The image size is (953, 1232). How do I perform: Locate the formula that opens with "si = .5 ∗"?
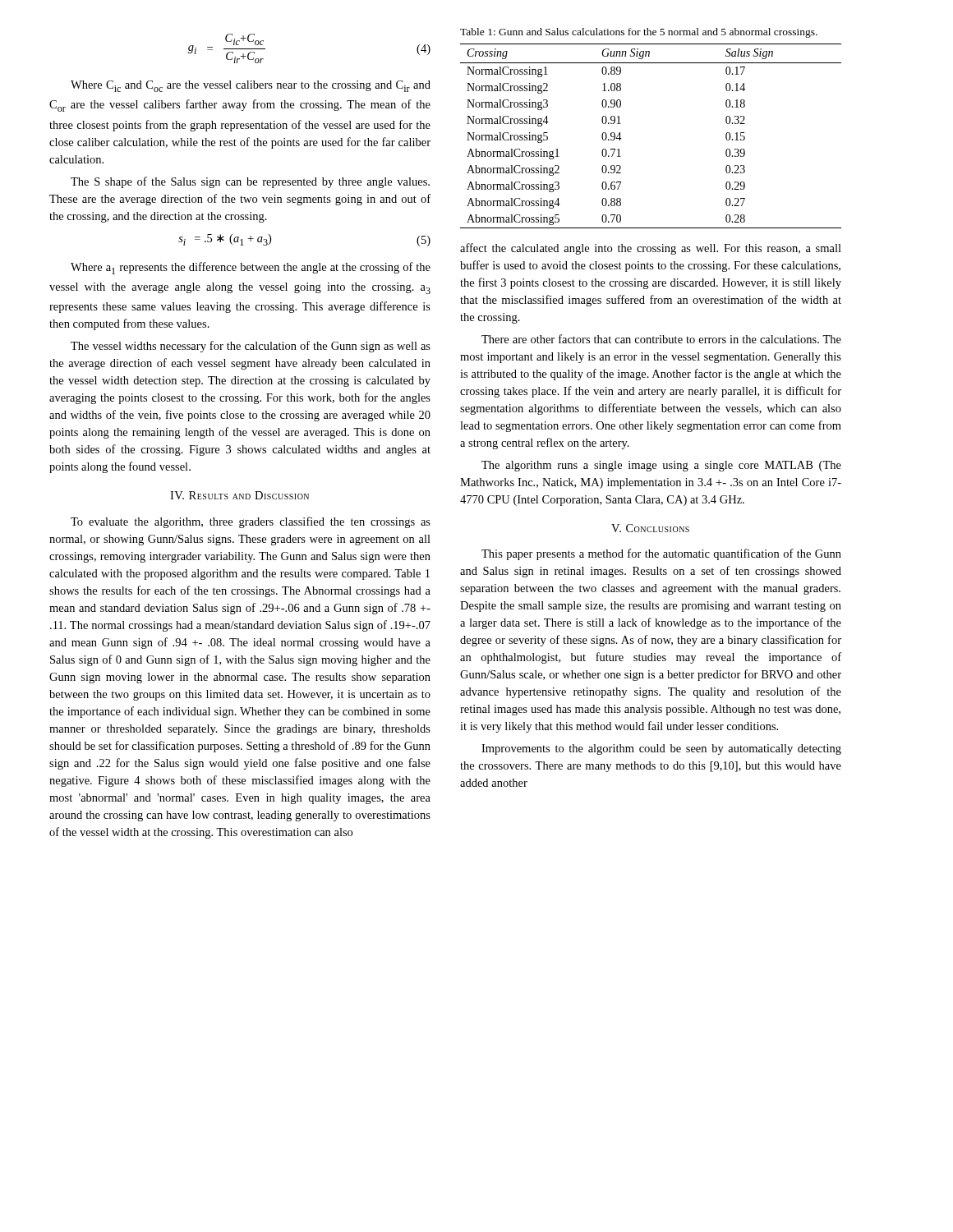[x=240, y=240]
